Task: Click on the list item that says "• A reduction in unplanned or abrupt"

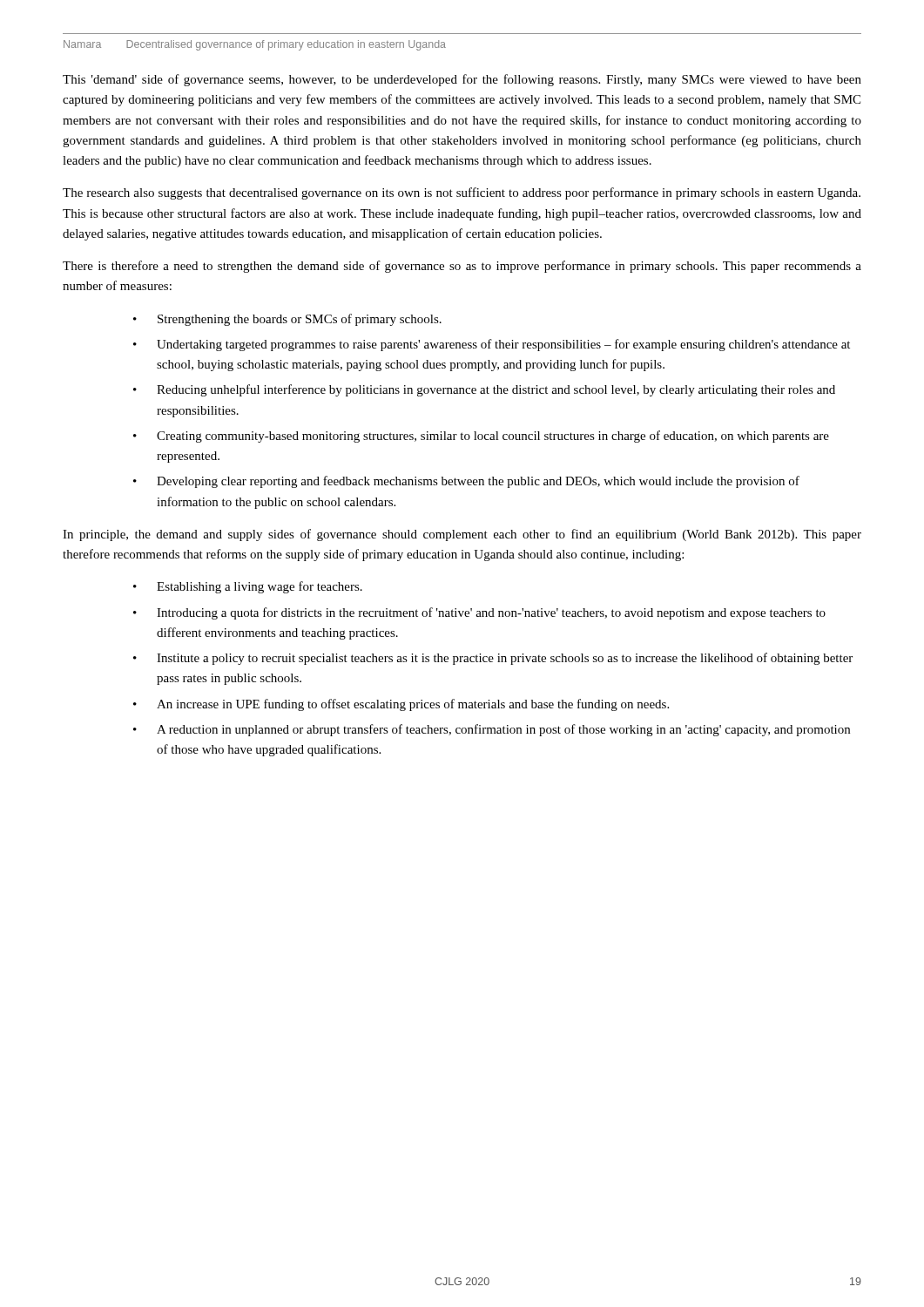Action: [497, 740]
